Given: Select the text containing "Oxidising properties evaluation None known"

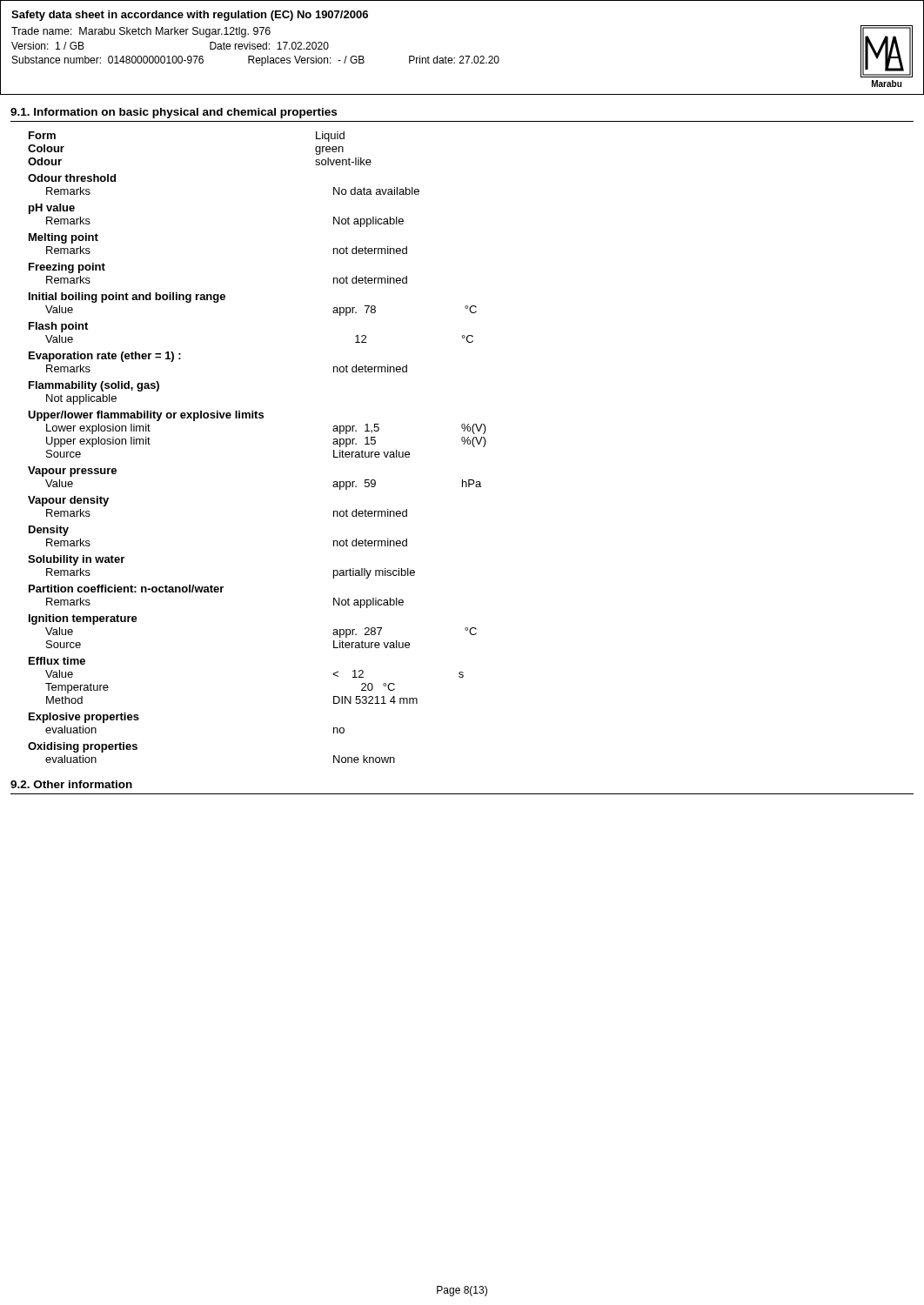Looking at the screenshot, I should click(83, 747).
